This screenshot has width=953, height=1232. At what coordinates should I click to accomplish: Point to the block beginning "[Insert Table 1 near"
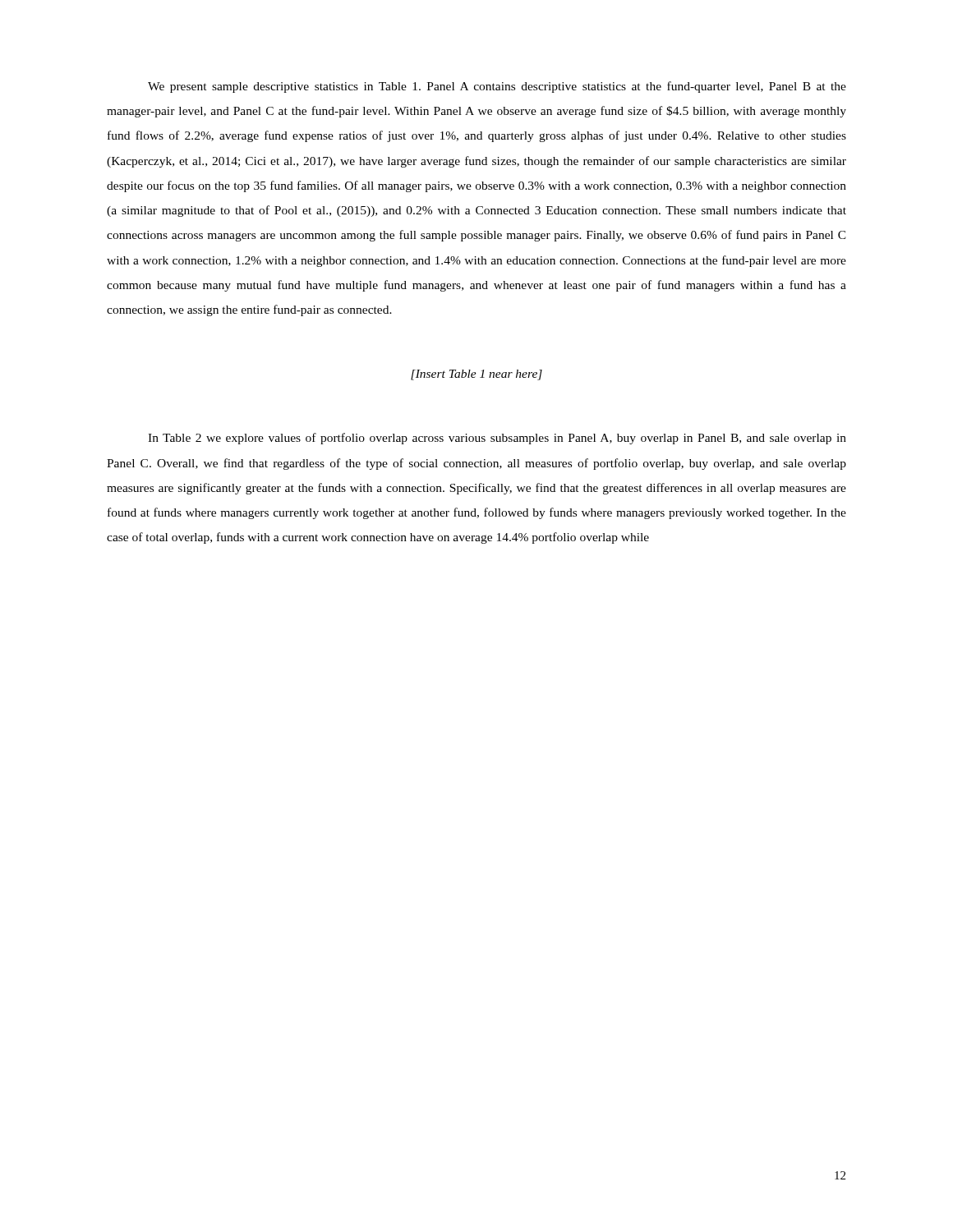point(476,373)
